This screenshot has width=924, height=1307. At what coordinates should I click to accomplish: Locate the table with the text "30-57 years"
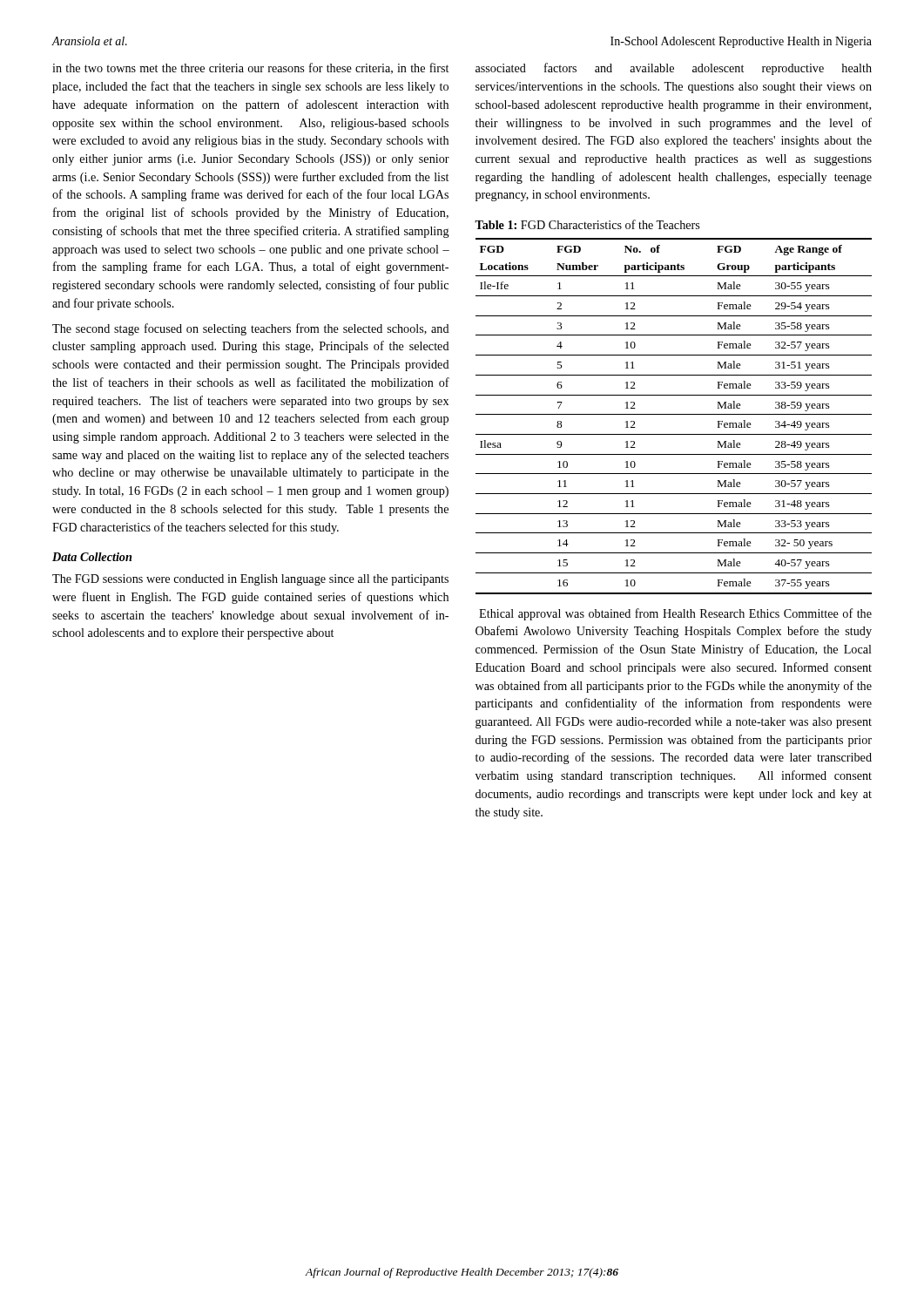(x=673, y=416)
